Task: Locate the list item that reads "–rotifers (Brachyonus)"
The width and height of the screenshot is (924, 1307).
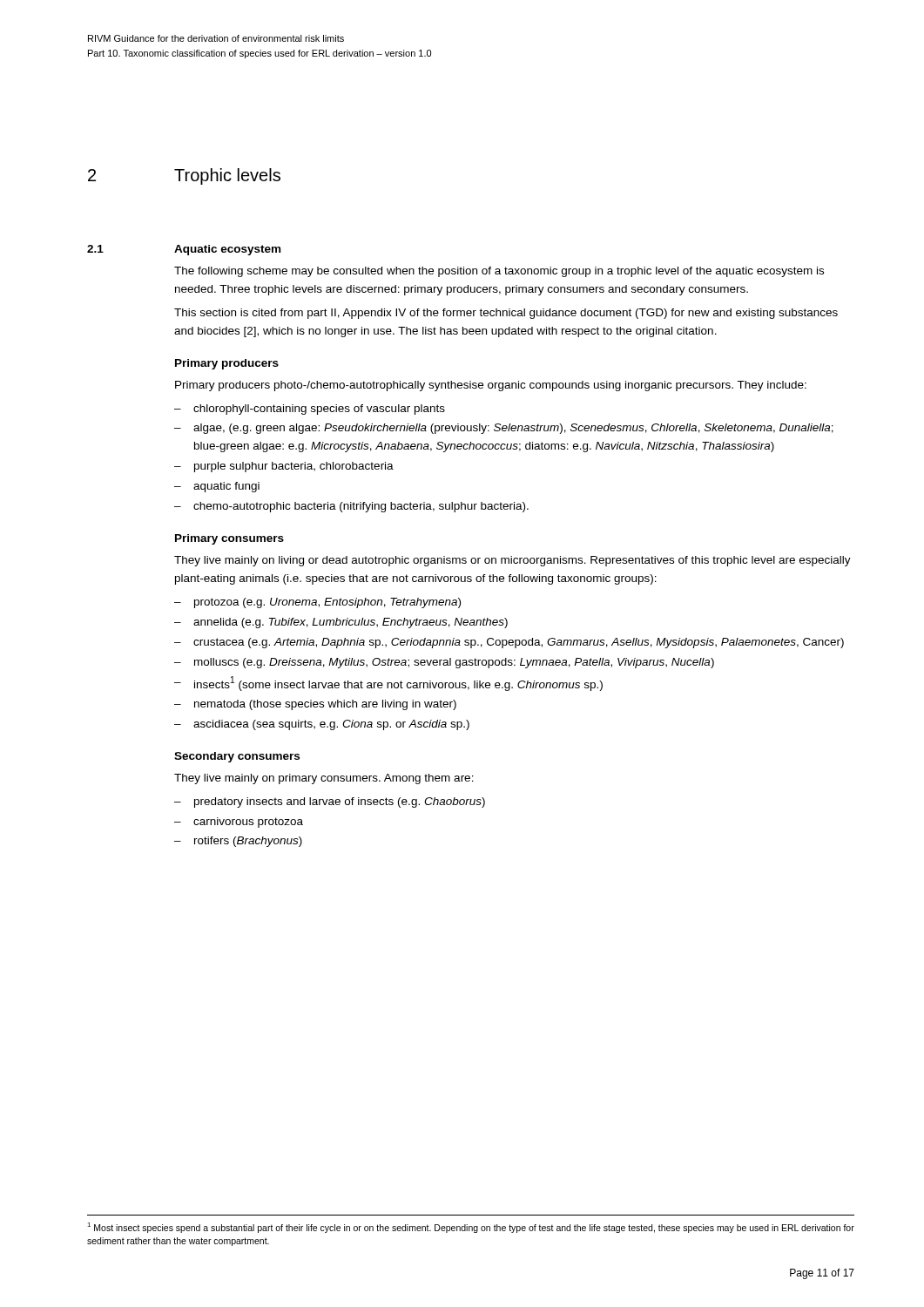Action: pos(238,842)
